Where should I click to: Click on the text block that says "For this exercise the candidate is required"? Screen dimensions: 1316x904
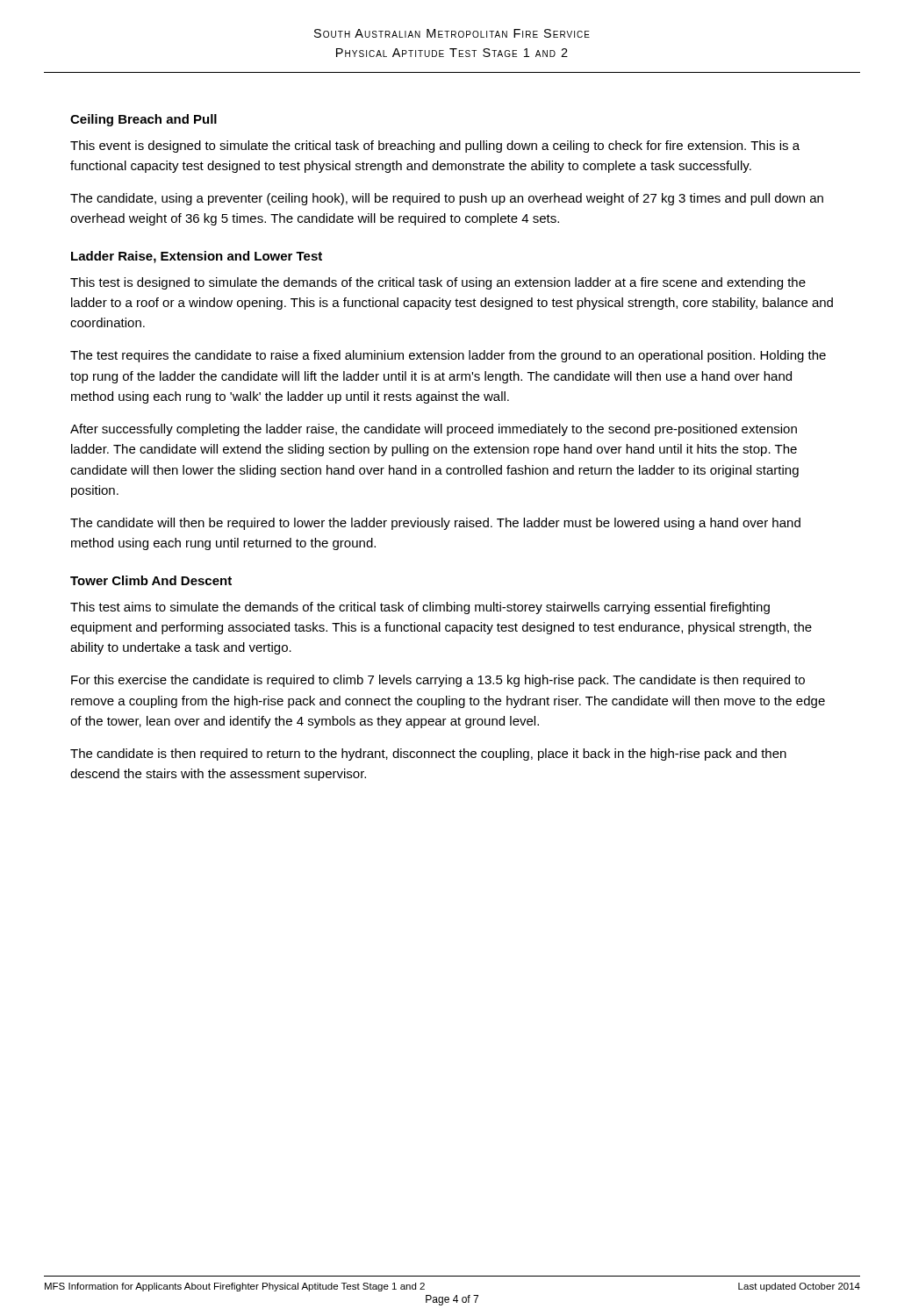tap(448, 700)
